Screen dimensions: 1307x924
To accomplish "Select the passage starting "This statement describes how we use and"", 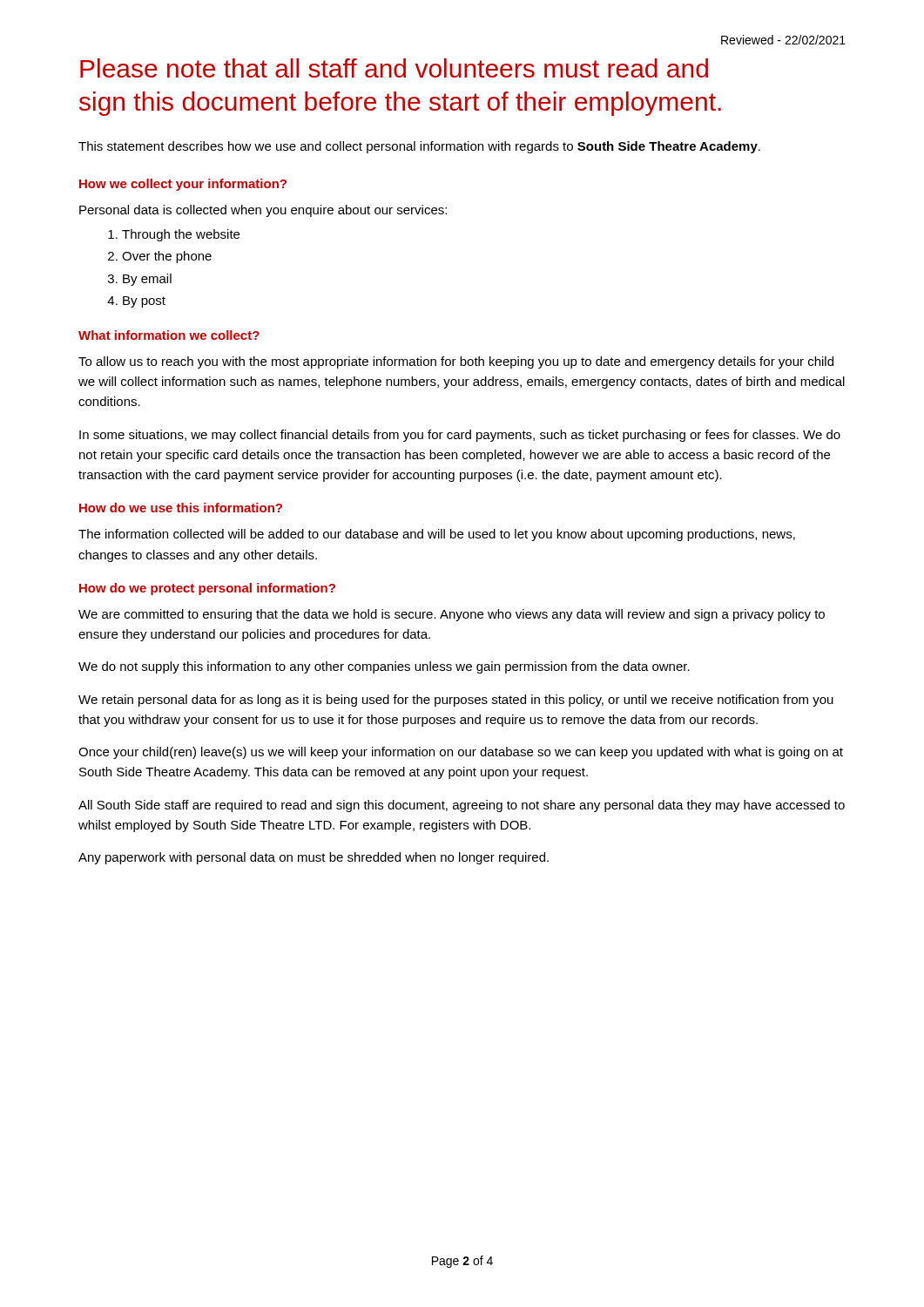I will (x=420, y=146).
